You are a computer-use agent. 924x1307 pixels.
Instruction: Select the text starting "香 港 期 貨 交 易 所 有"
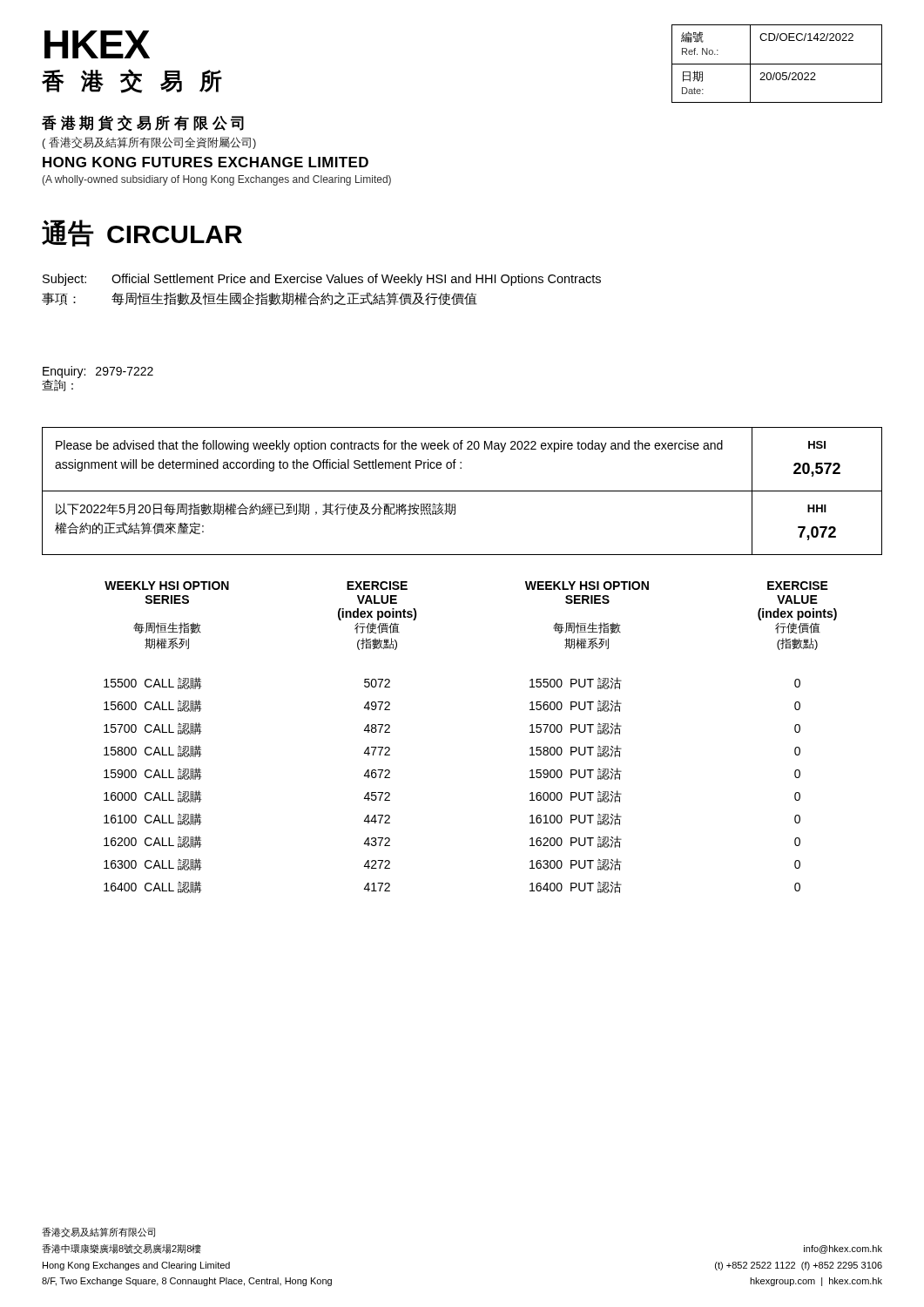pos(217,149)
